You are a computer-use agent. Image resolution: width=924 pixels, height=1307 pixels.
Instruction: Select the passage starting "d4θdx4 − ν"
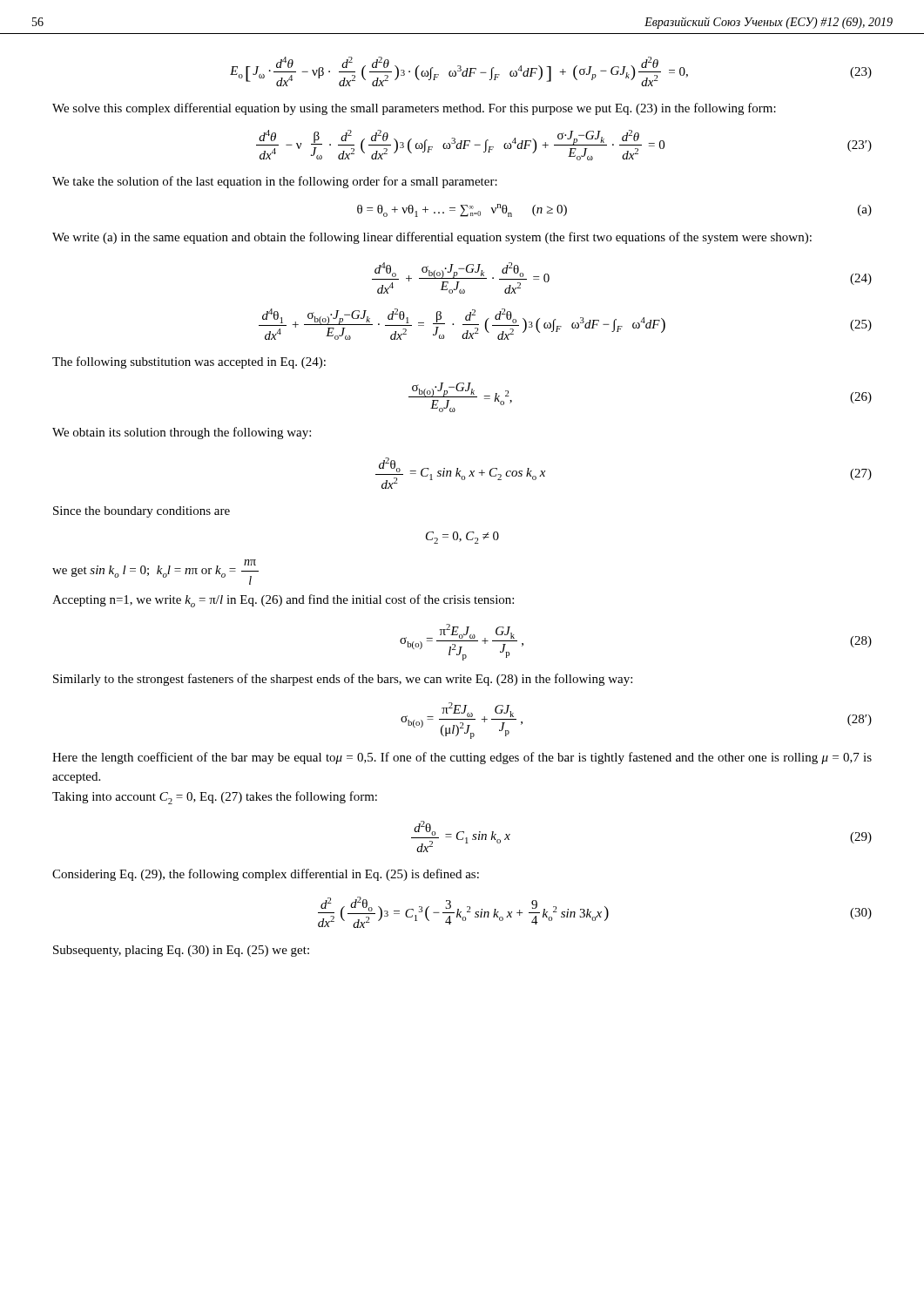(462, 145)
